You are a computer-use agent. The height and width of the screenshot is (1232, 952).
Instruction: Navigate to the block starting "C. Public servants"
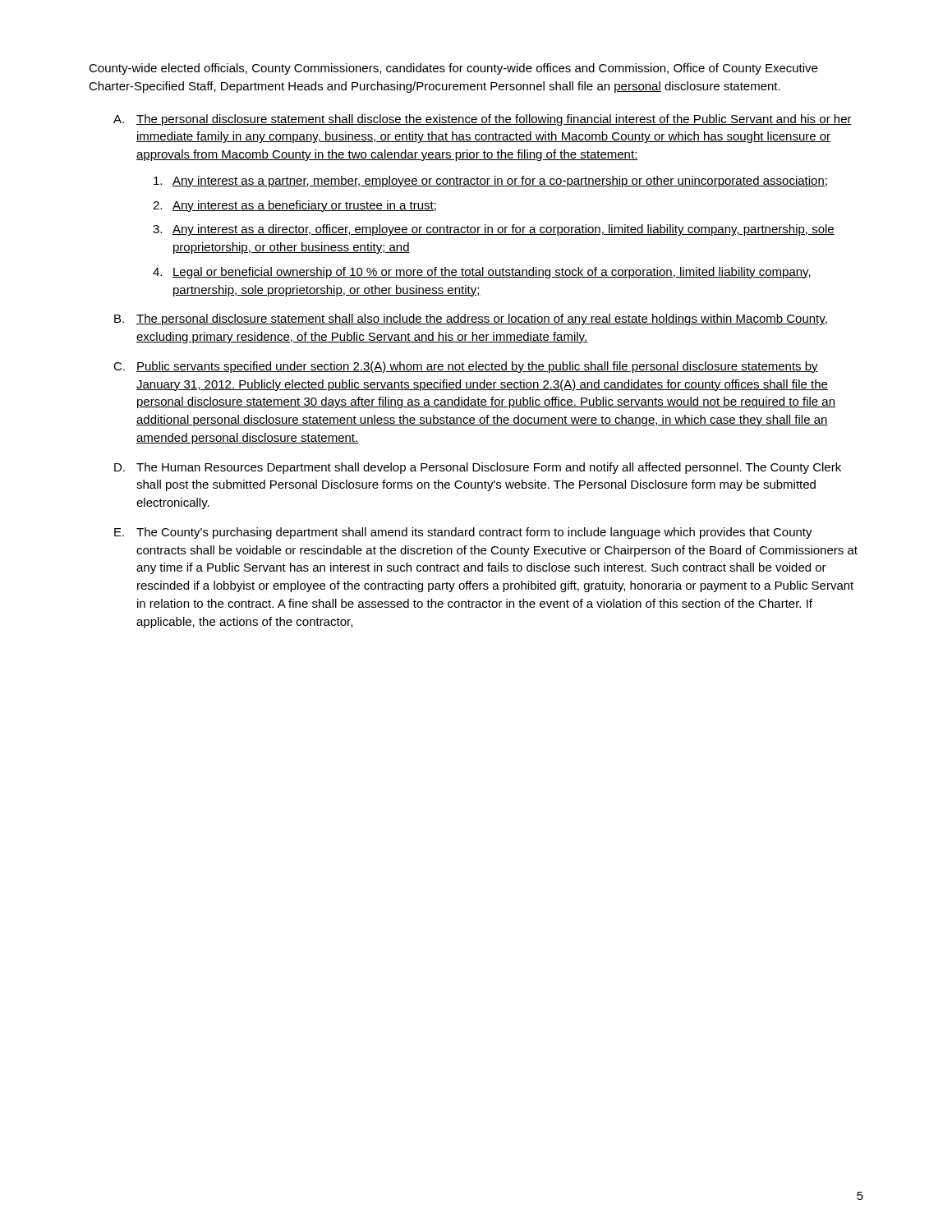[x=488, y=402]
